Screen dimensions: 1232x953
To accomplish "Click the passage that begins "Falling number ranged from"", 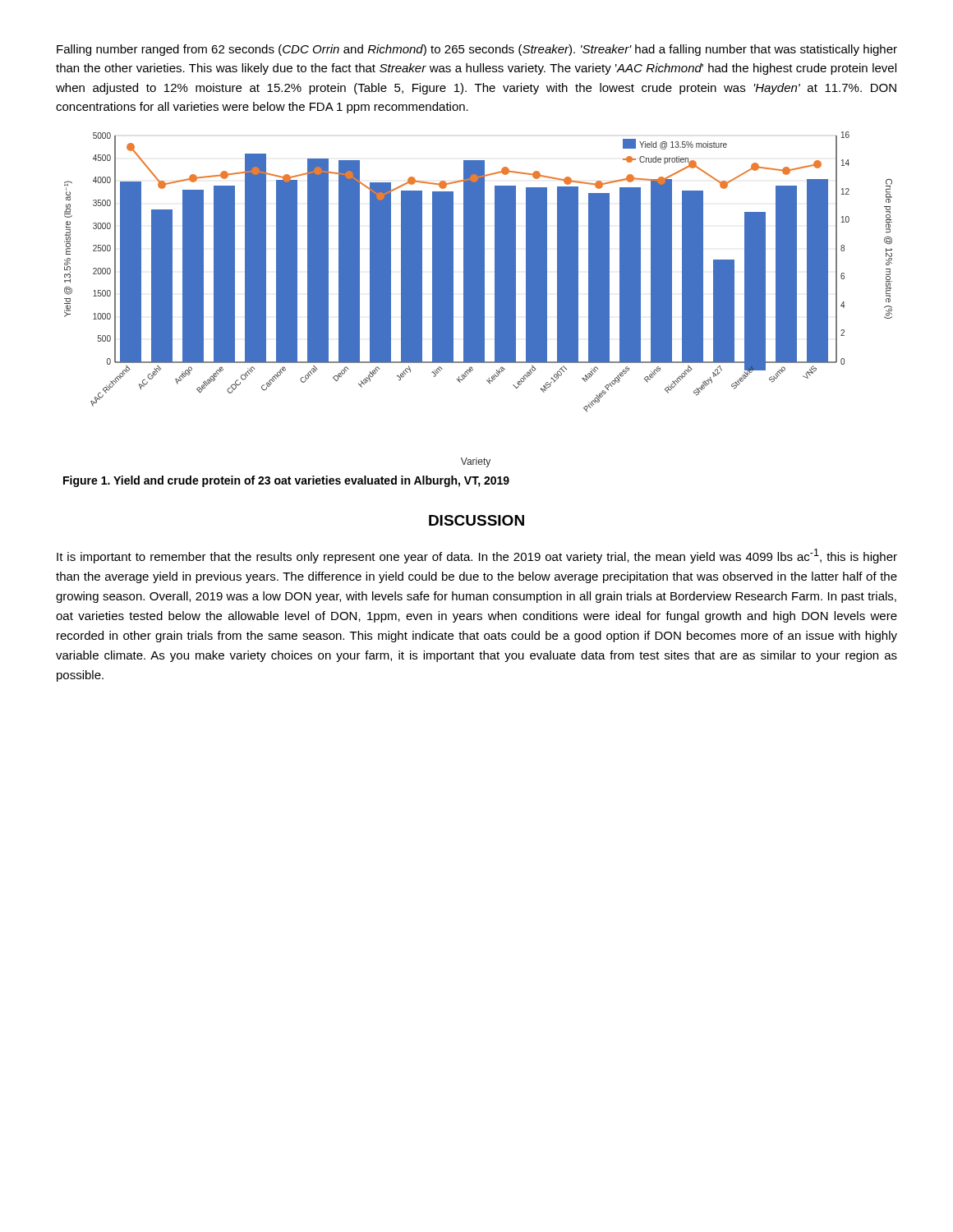I will click(476, 77).
